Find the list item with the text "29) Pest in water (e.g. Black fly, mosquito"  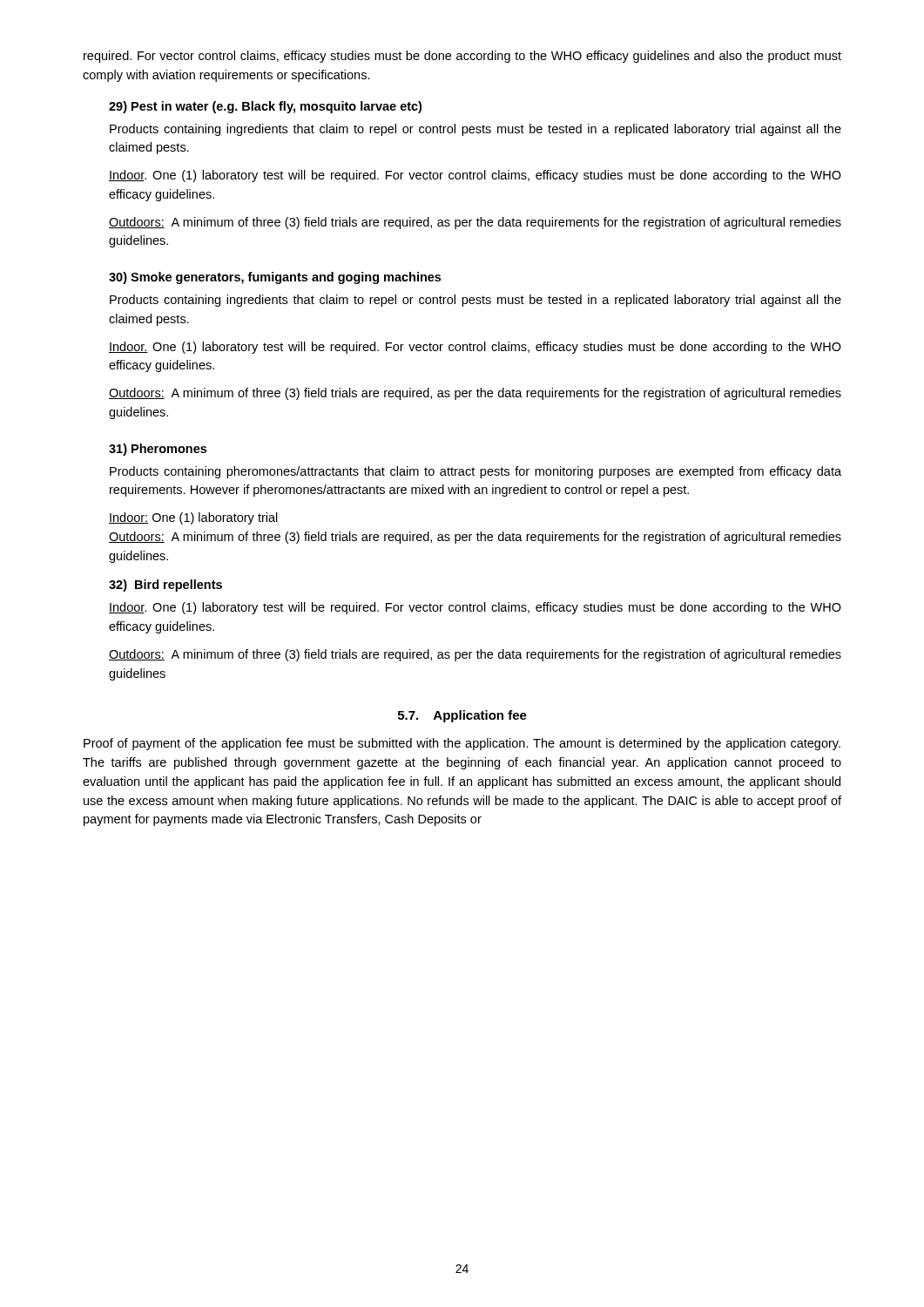[266, 106]
